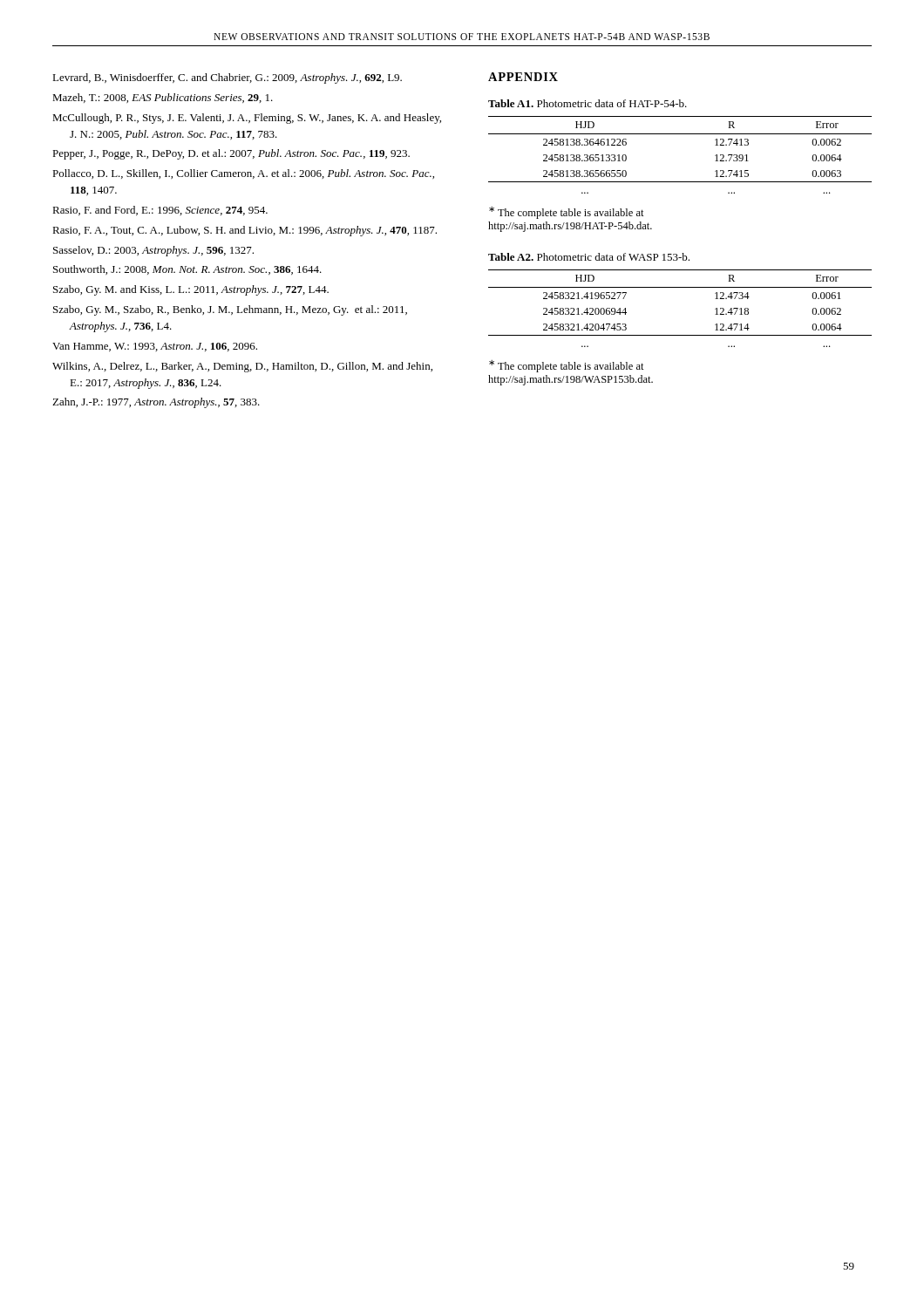The image size is (924, 1308).
Task: Find the section header
Action: point(523,77)
